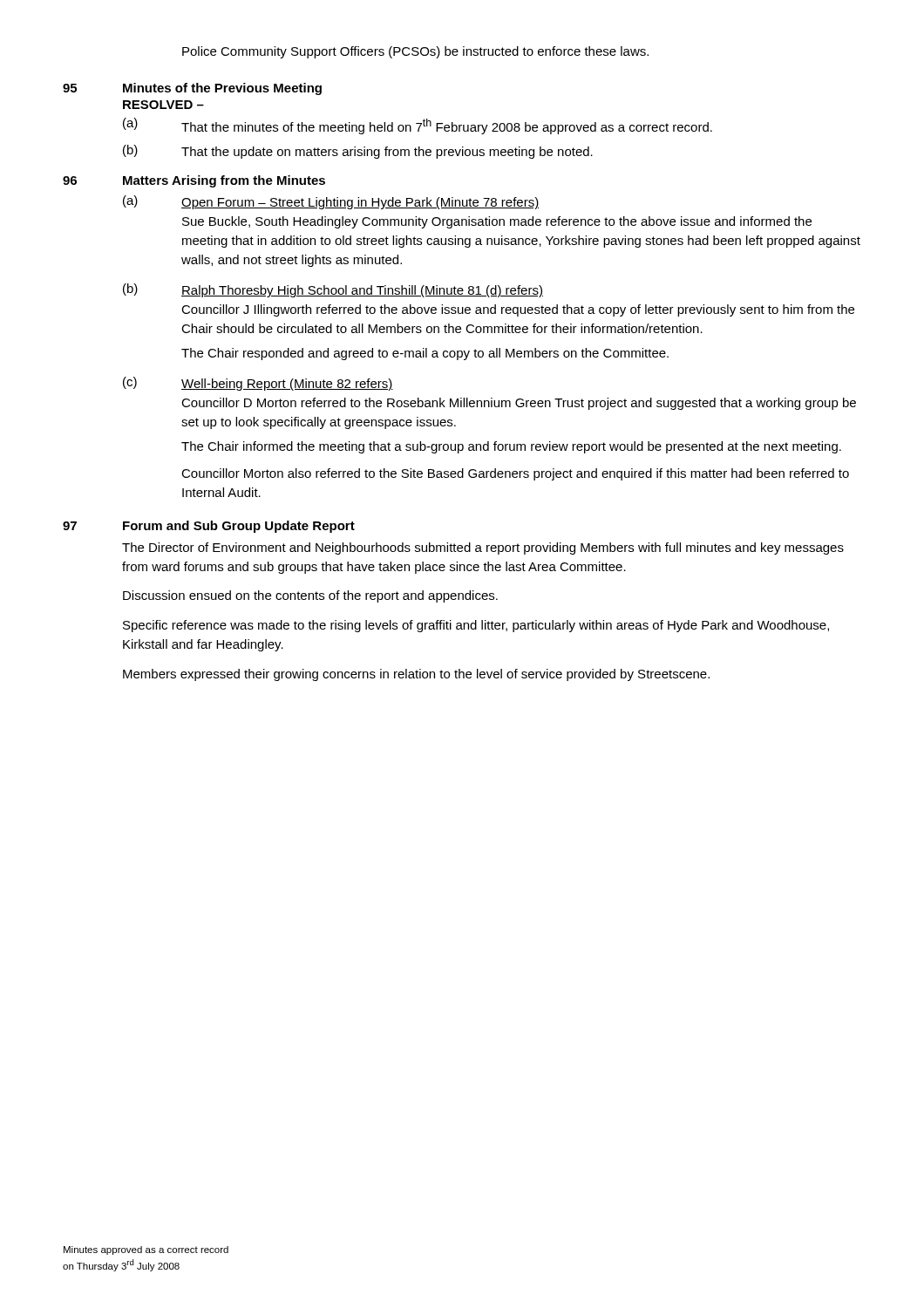Point to the block beginning "(b) Ralph Thoresby High School"
This screenshot has height=1308, width=924.
pyautogui.click(x=462, y=309)
